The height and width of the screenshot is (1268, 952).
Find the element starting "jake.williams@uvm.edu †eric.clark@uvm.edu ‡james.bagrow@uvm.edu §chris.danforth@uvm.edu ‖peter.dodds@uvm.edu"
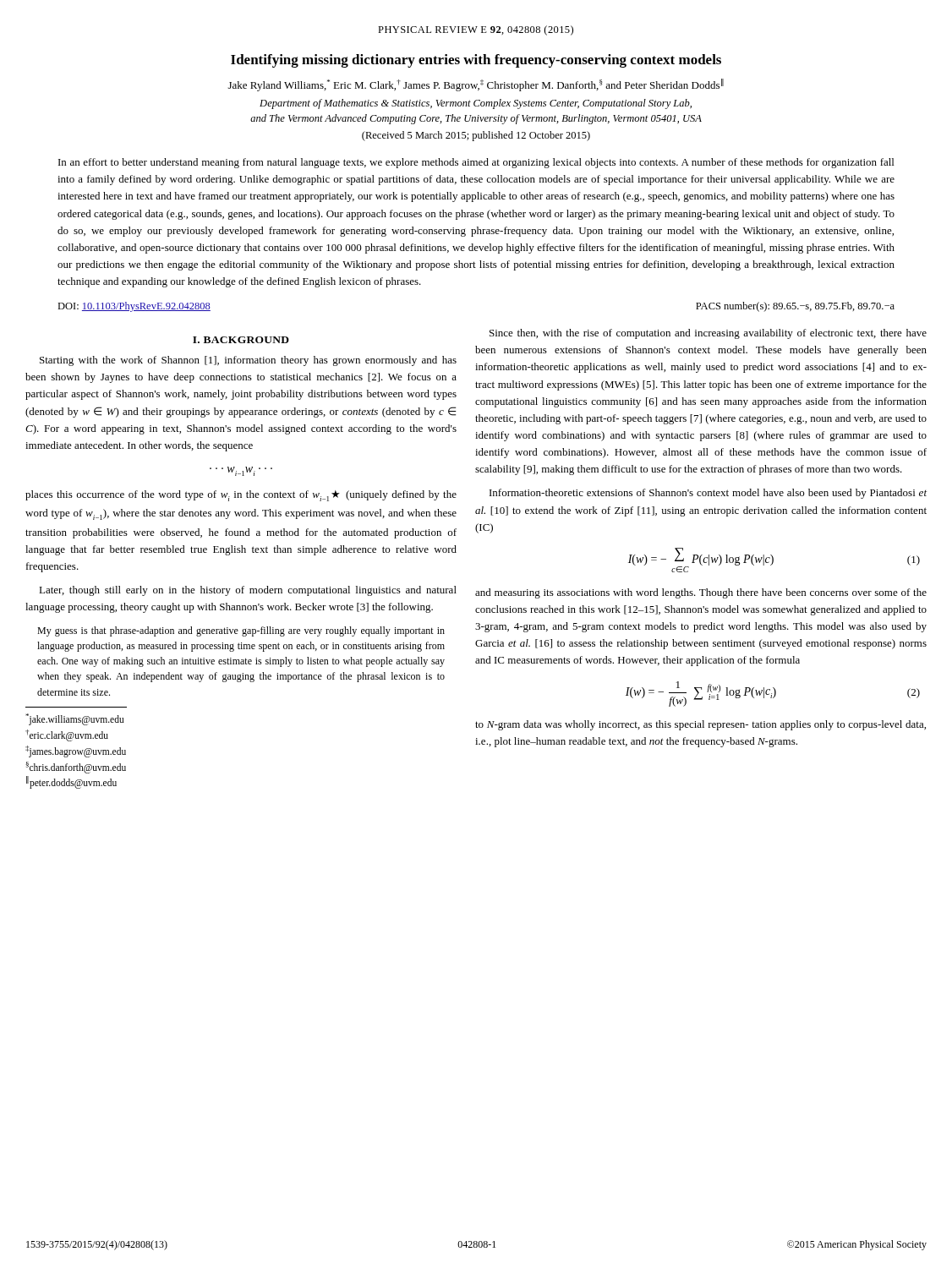tap(74, 719)
